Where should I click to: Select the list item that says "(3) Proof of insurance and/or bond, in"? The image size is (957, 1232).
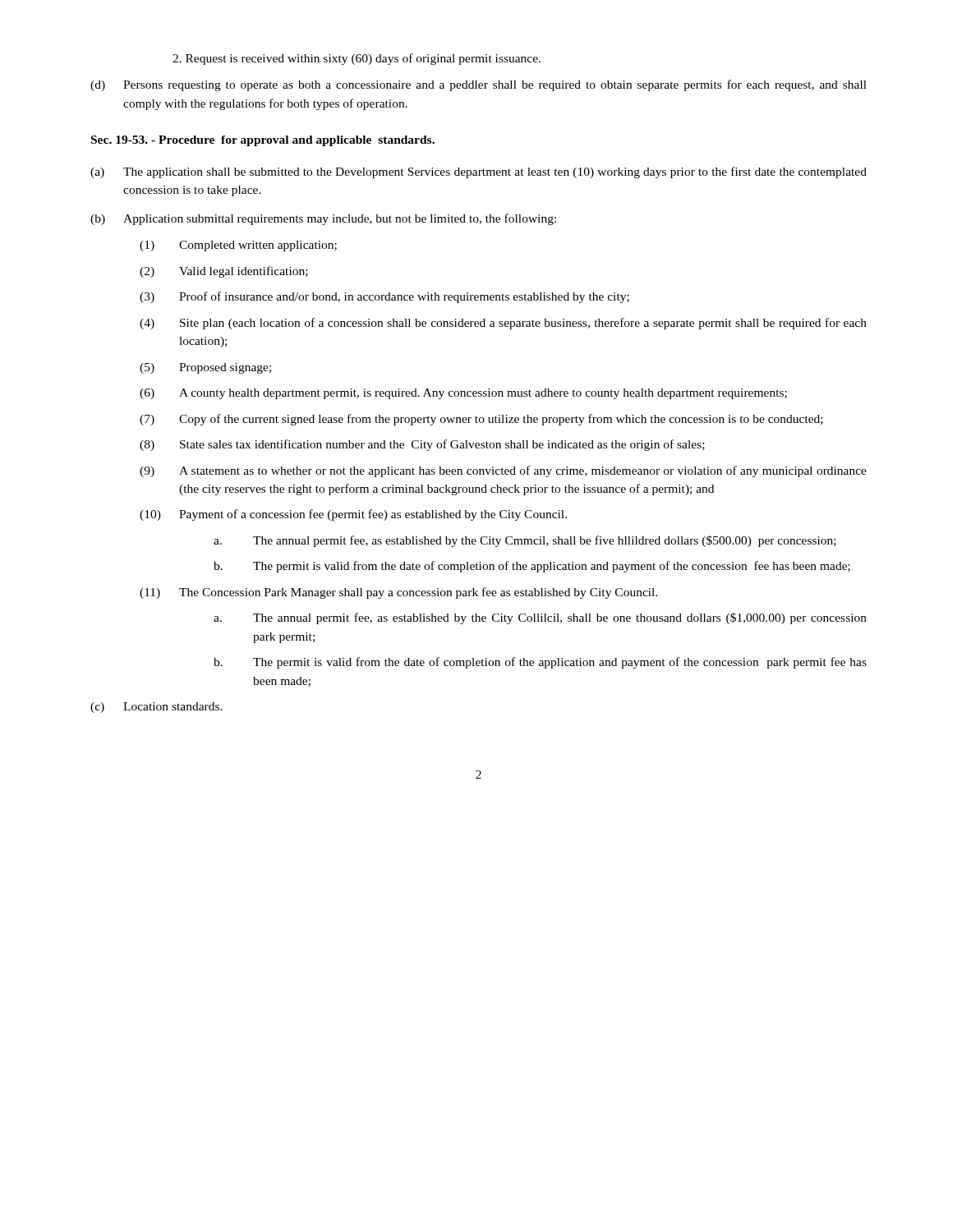503,297
